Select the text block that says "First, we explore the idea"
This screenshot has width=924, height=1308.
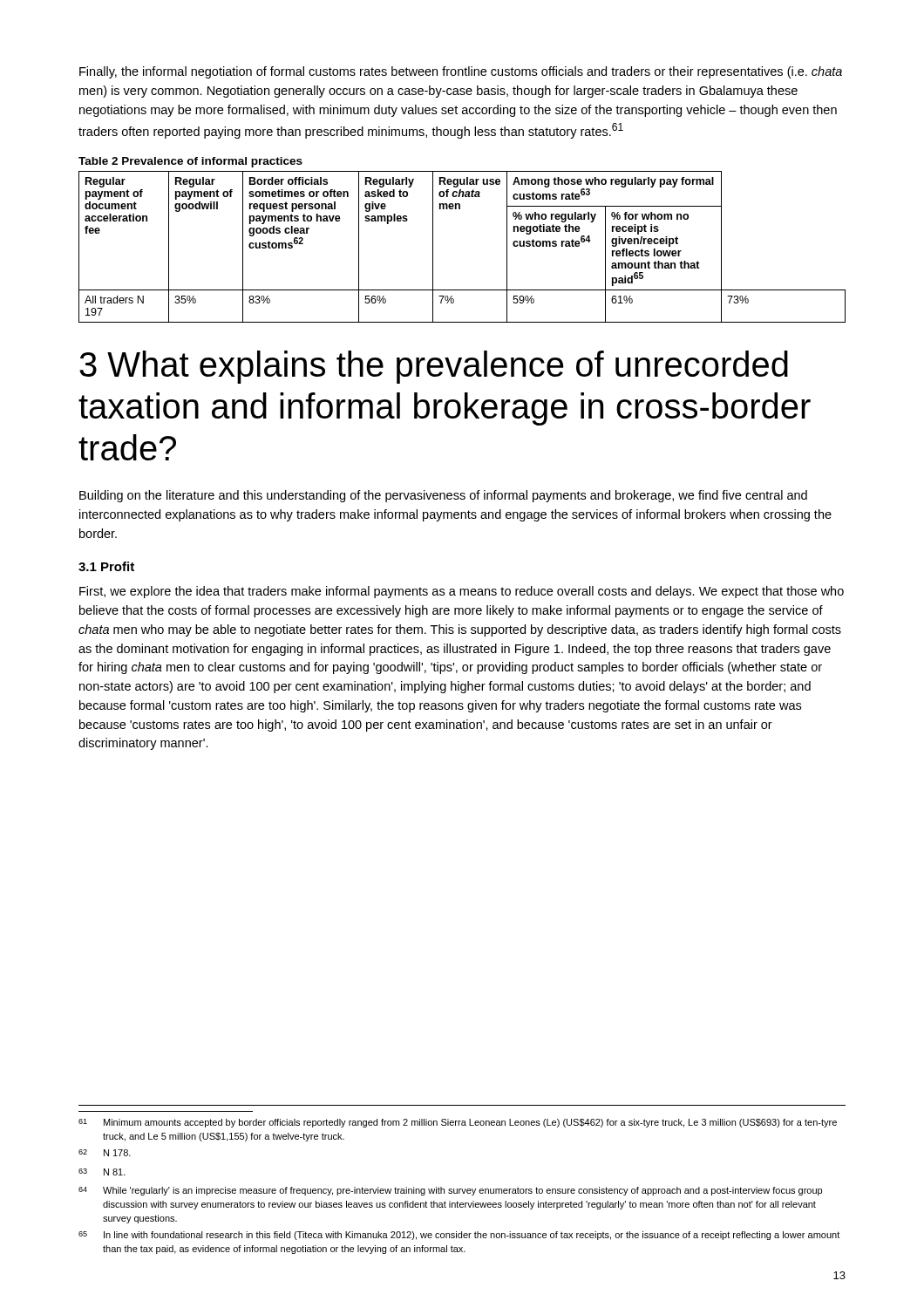pyautogui.click(x=461, y=667)
